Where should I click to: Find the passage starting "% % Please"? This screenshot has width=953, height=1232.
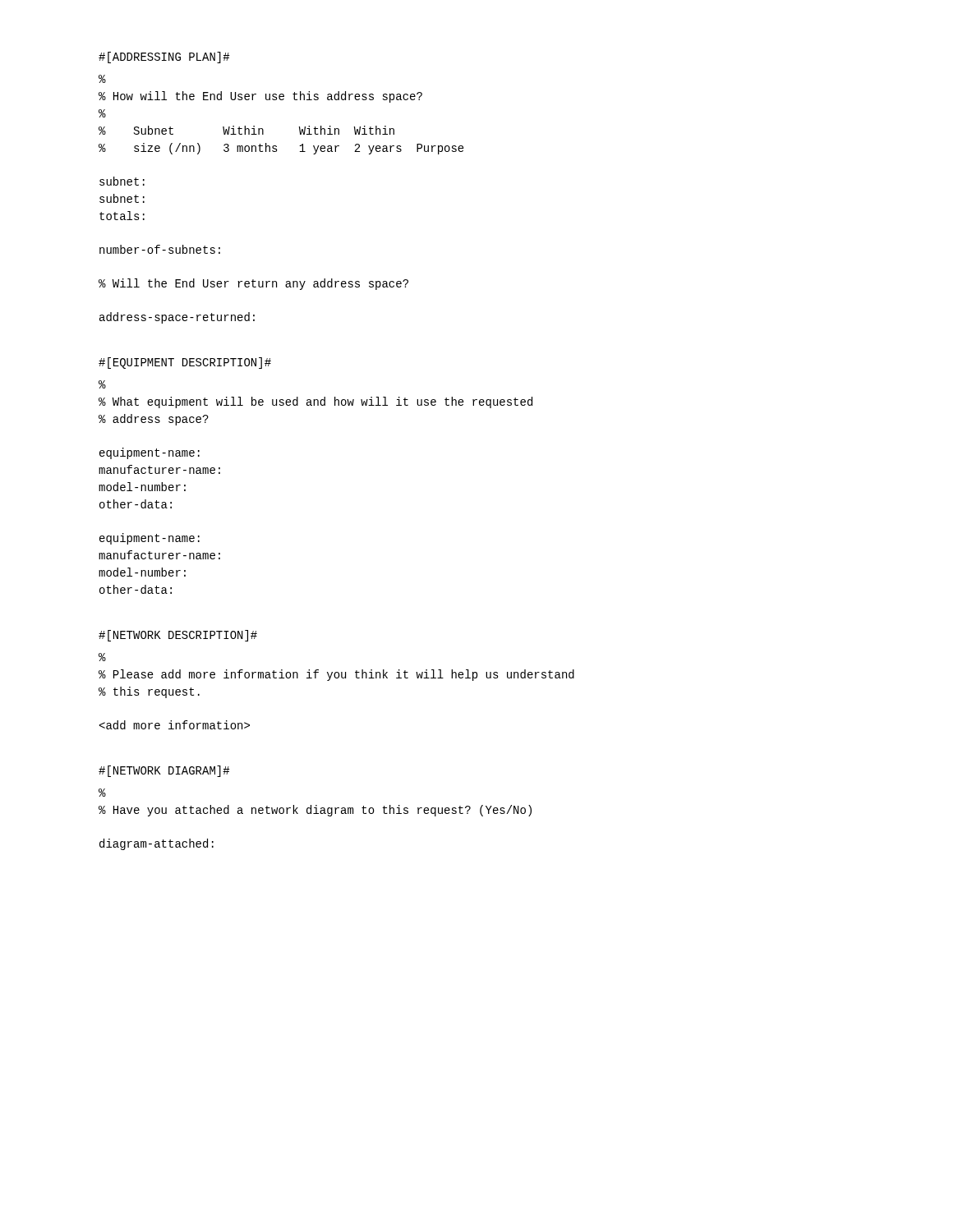coord(337,675)
